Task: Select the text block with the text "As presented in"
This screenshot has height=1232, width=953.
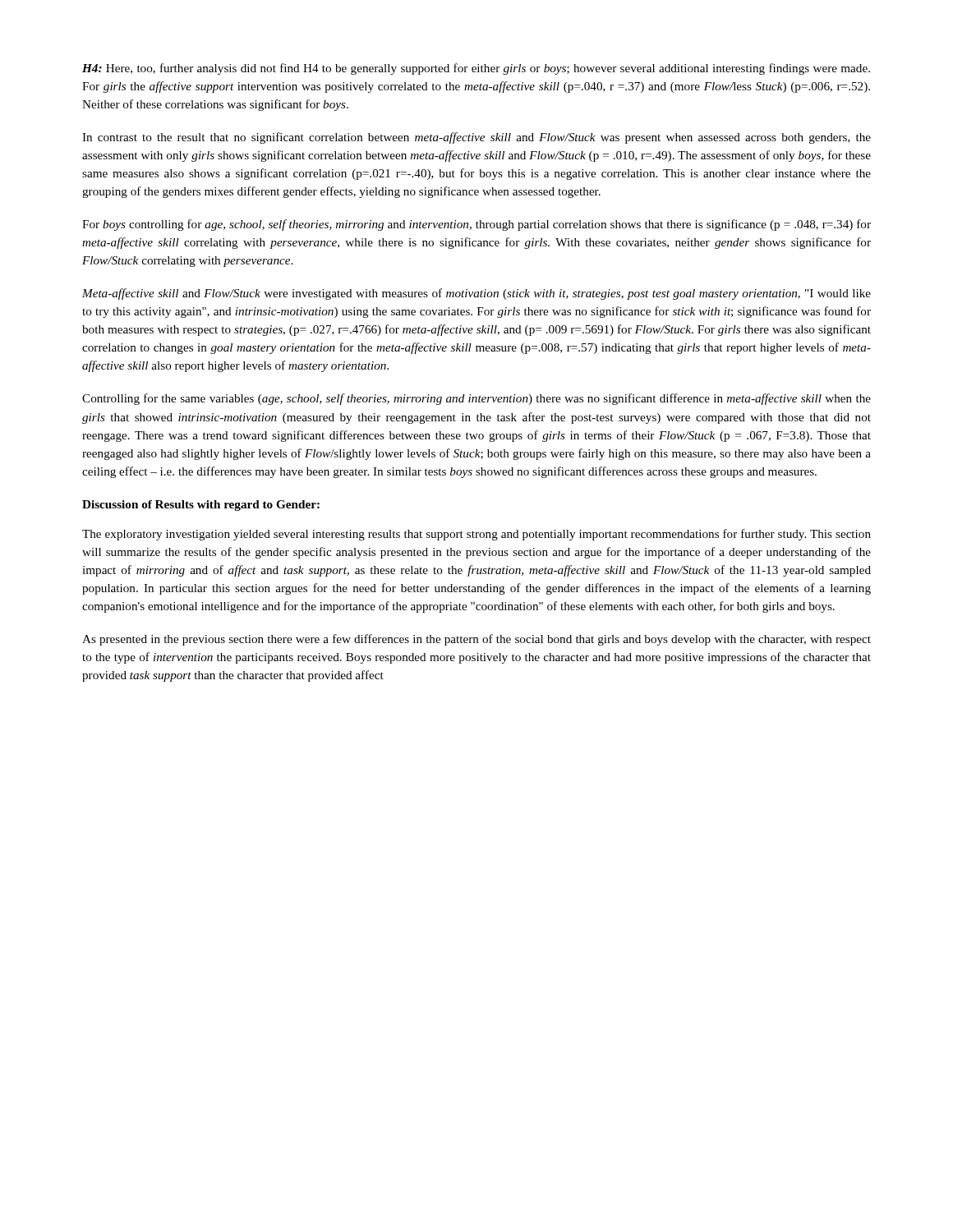Action: click(x=476, y=656)
